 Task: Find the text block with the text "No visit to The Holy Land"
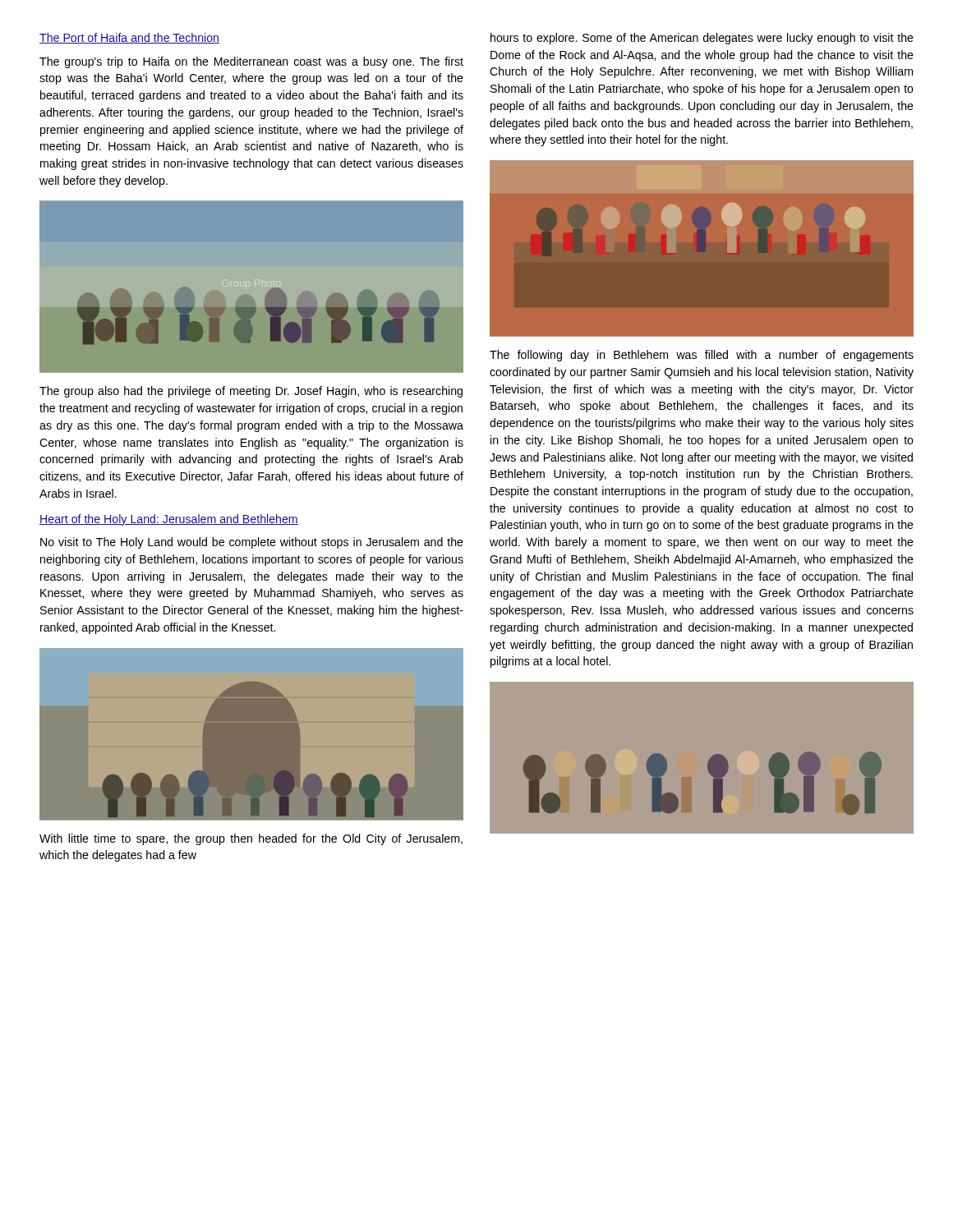click(x=251, y=585)
